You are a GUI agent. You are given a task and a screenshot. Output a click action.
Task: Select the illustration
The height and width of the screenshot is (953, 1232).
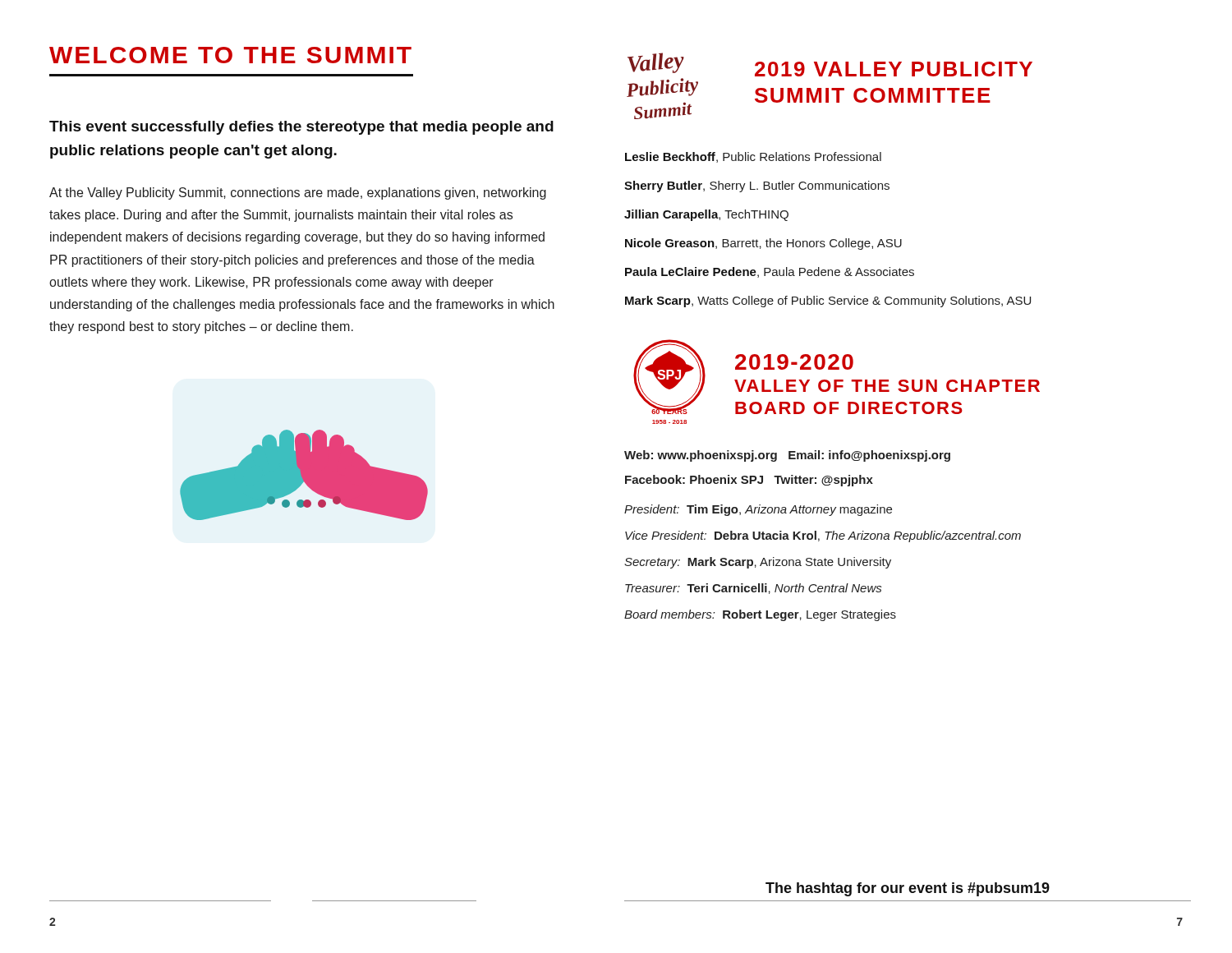(304, 461)
